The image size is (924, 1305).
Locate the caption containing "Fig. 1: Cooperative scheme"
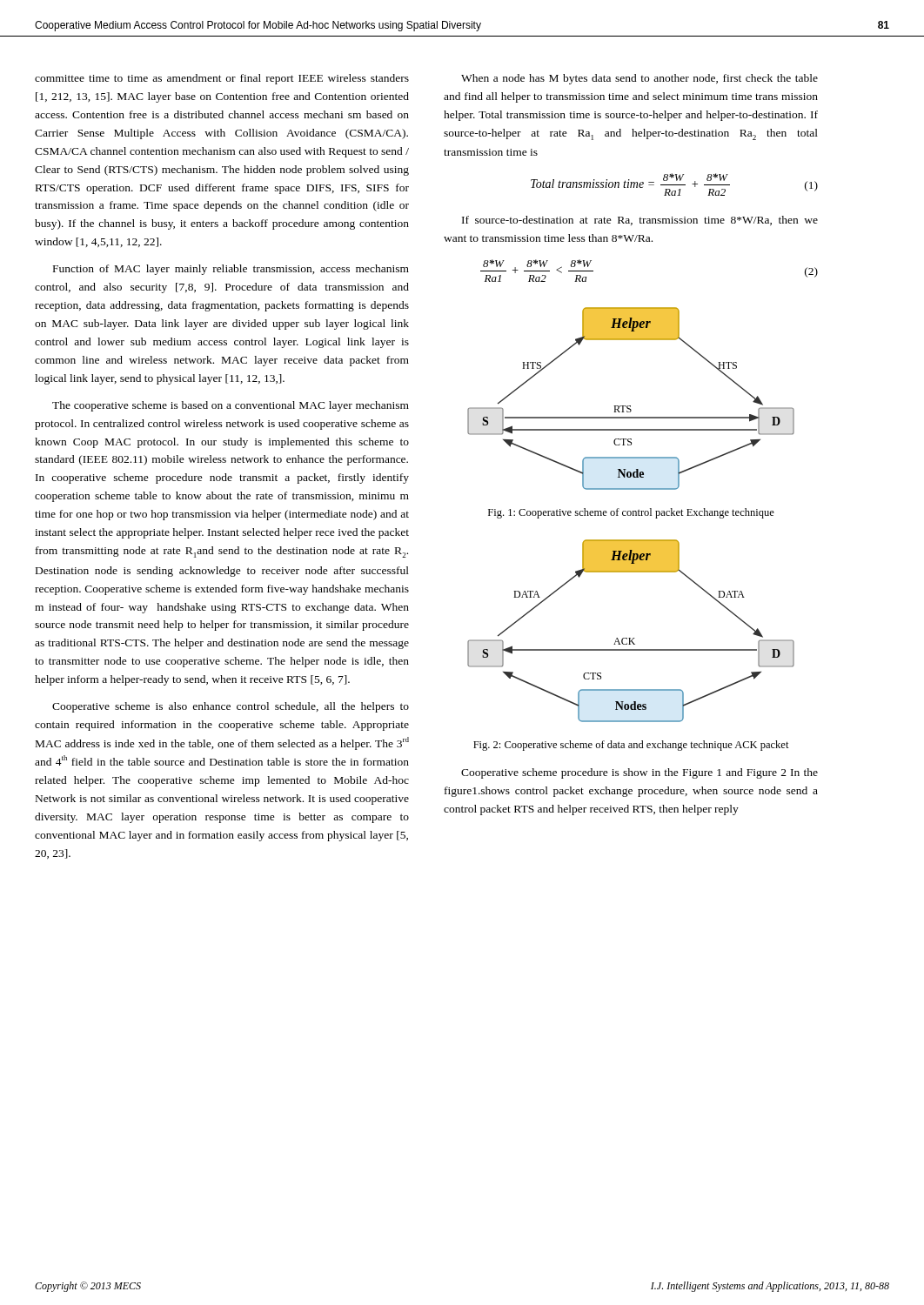pyautogui.click(x=631, y=513)
